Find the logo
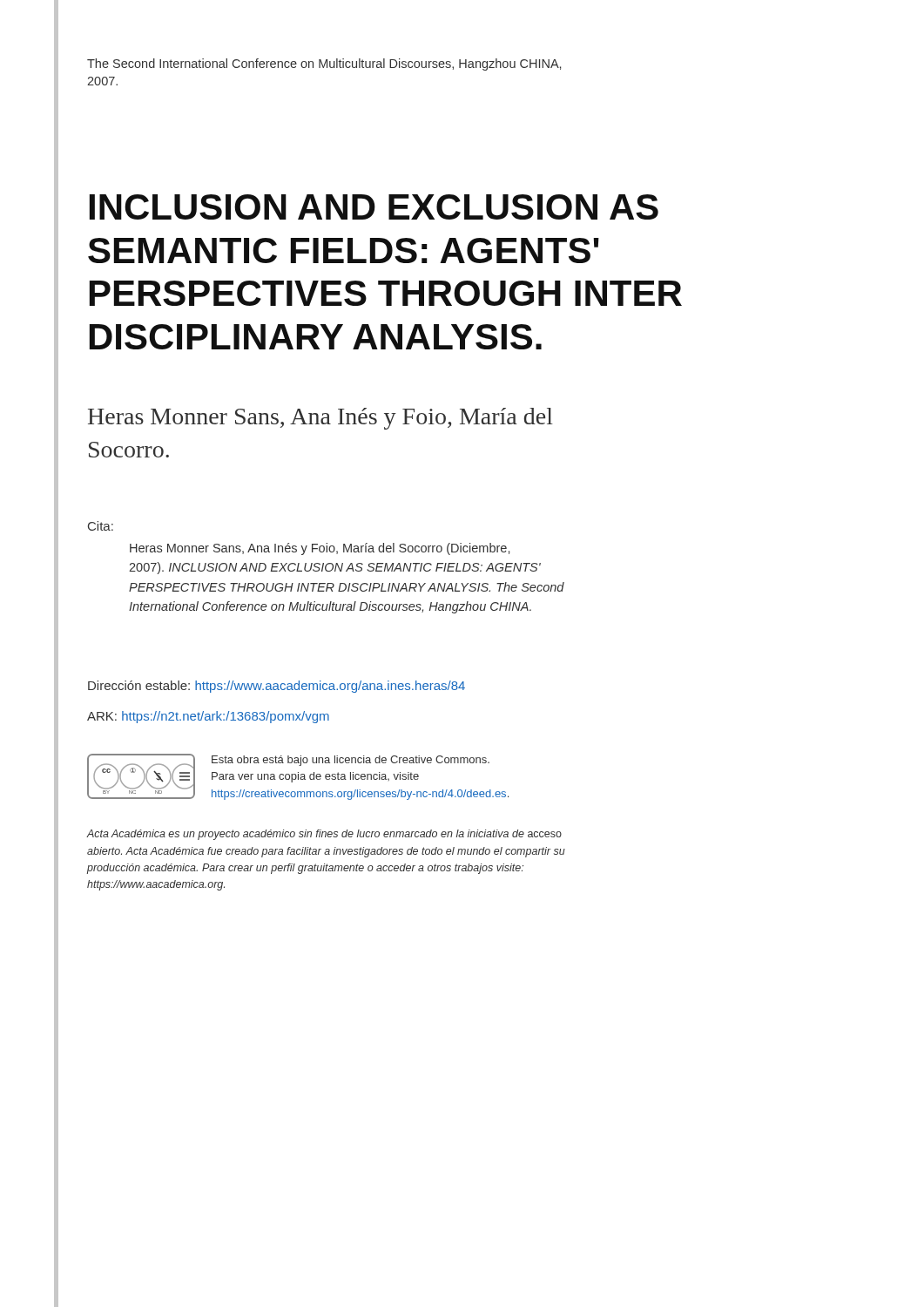The image size is (924, 1307). coord(462,776)
